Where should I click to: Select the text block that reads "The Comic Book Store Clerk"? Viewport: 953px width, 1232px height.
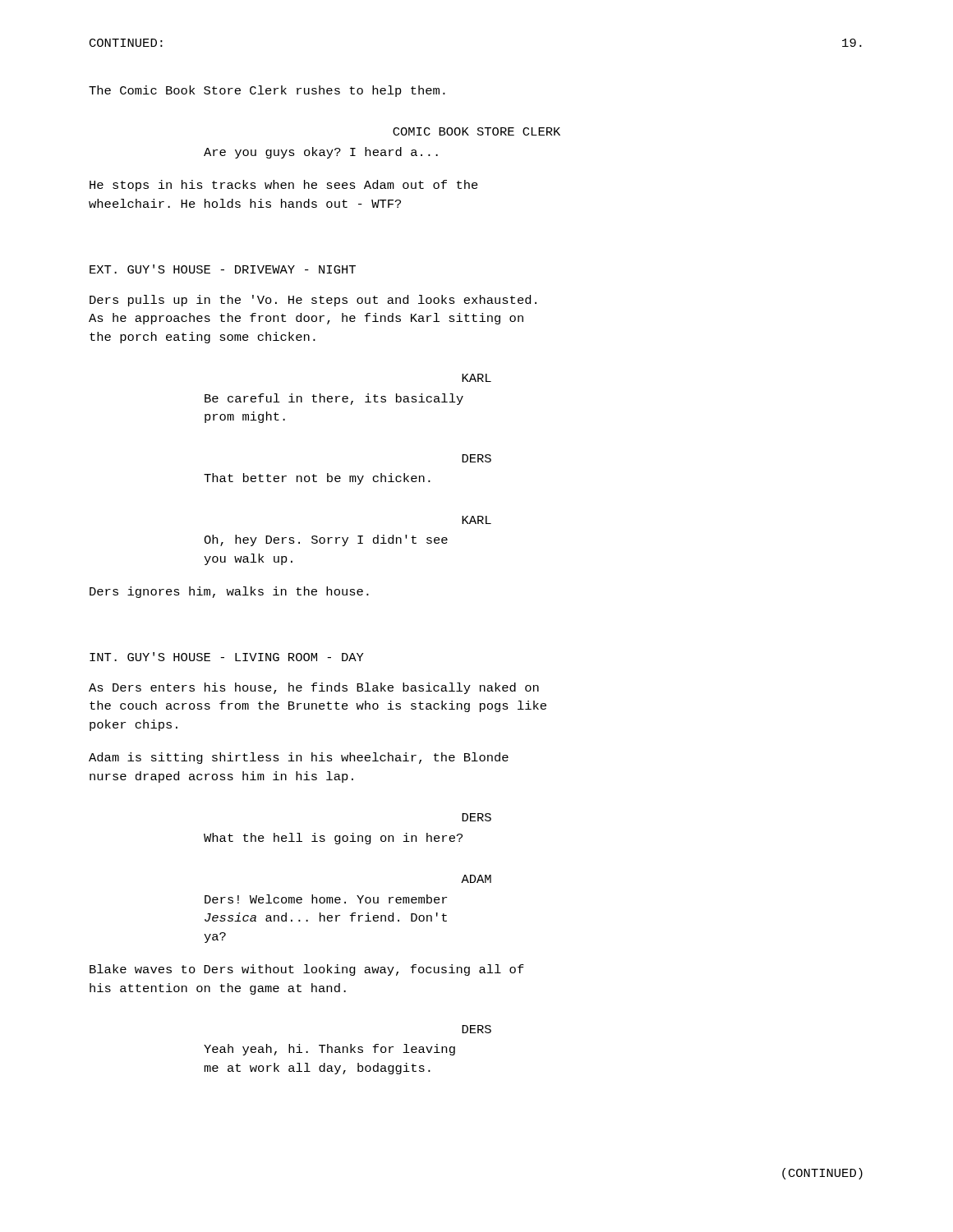[268, 91]
